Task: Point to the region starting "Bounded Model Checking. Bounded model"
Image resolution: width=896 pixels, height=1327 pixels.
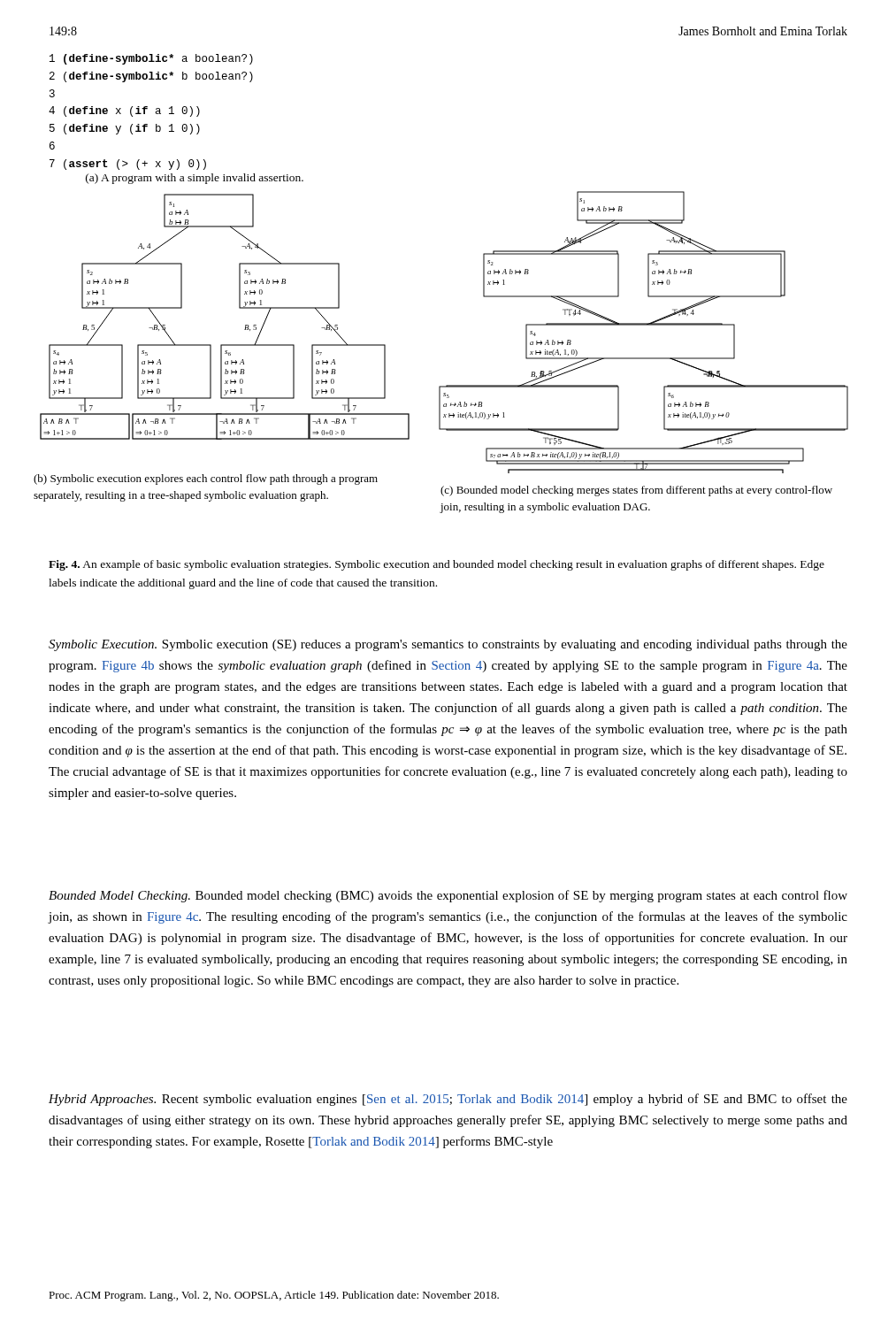Action: point(448,938)
